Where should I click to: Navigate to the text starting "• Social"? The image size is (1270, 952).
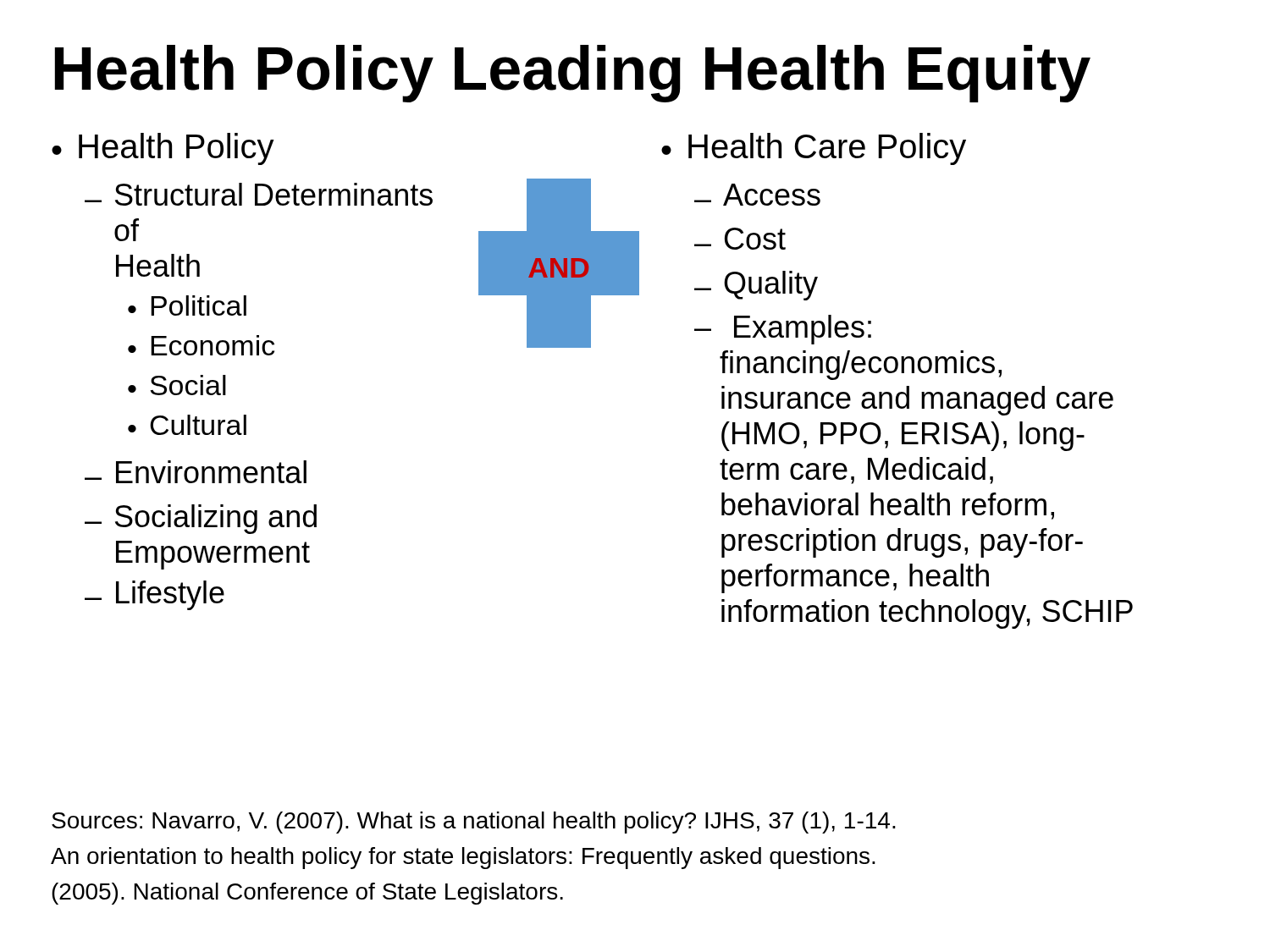pyautogui.click(x=177, y=387)
